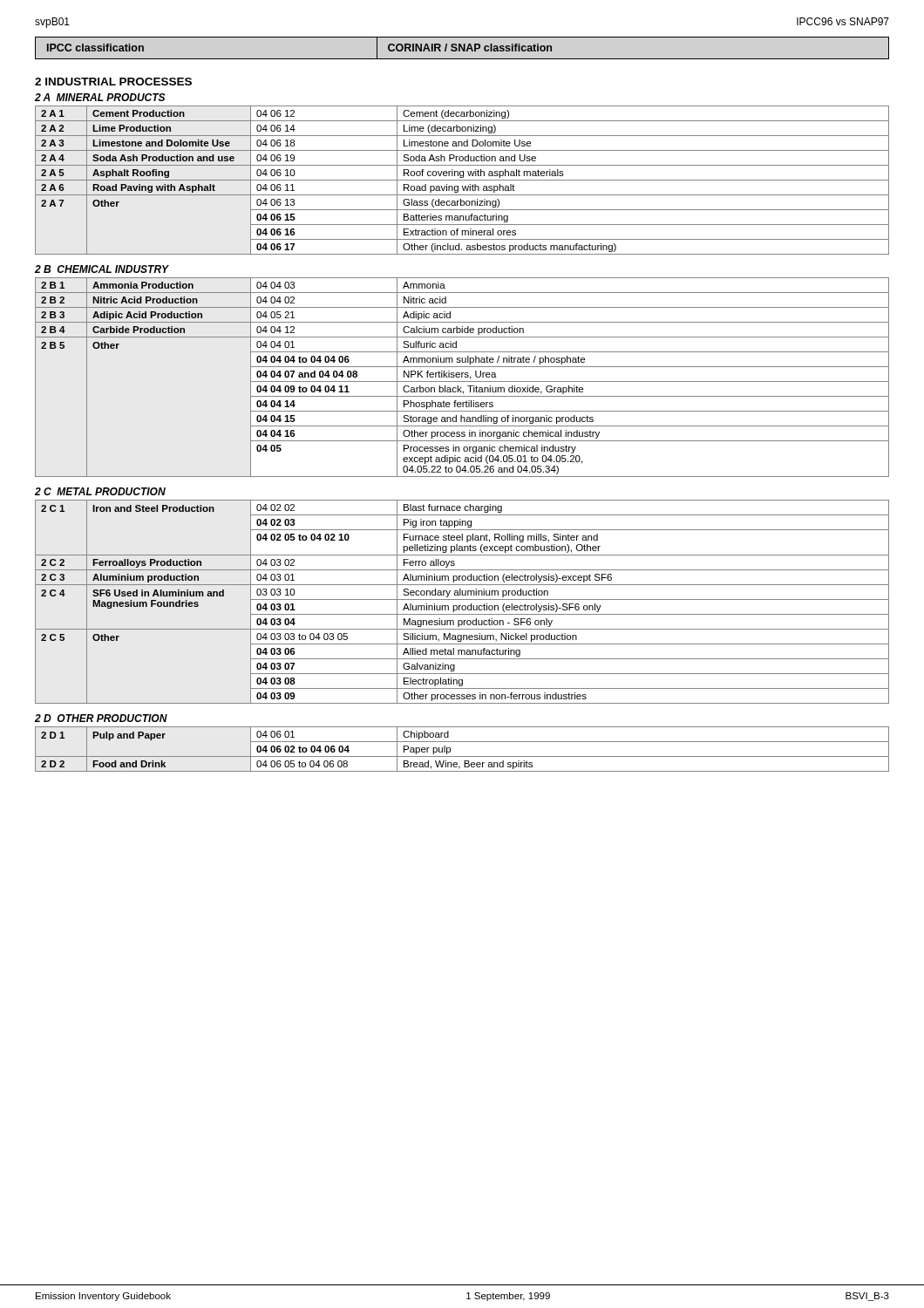Find the element starting "2 B CHEMICAL INDUSTRY"

click(x=102, y=269)
